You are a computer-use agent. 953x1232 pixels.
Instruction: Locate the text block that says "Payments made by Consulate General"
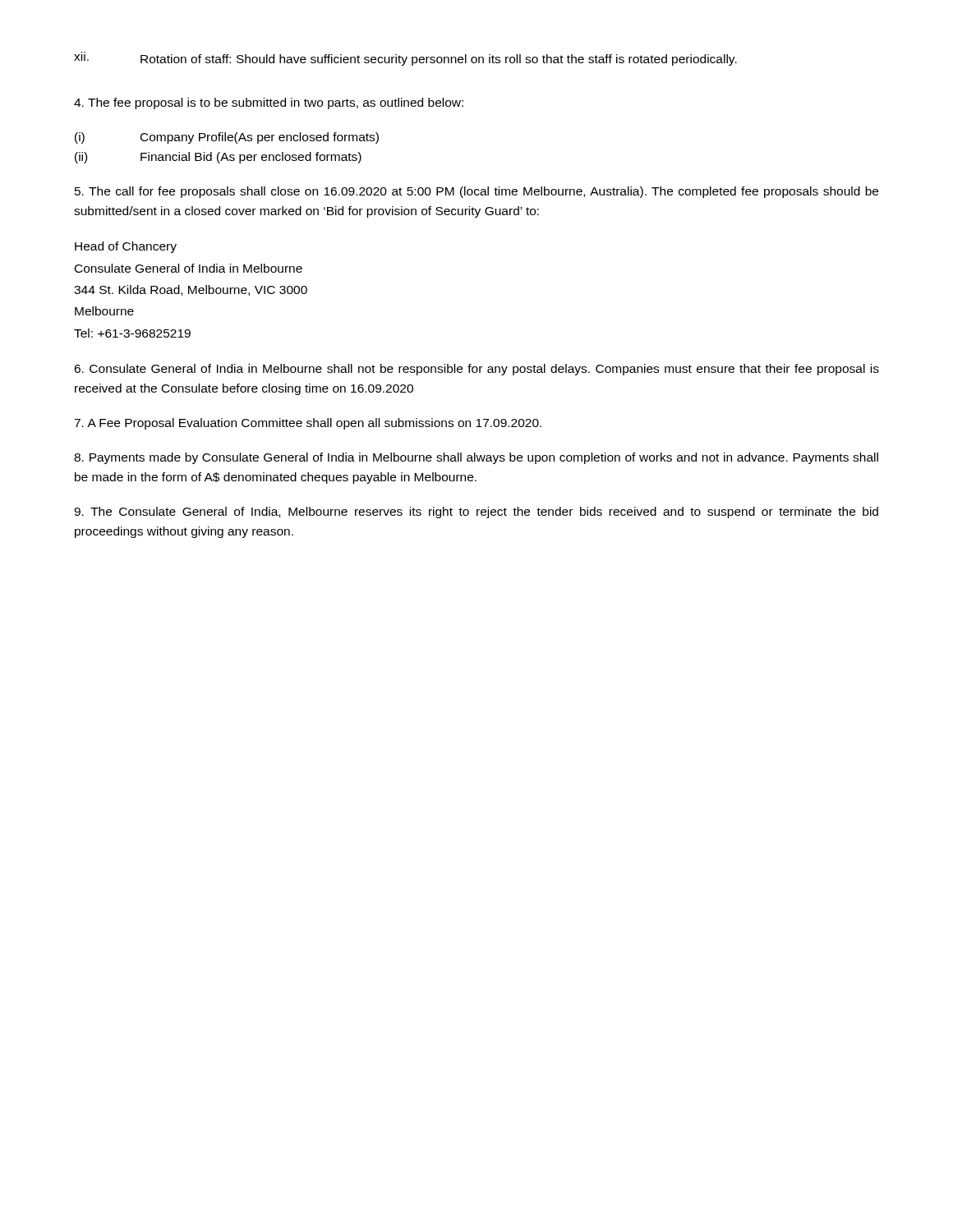pyautogui.click(x=476, y=467)
